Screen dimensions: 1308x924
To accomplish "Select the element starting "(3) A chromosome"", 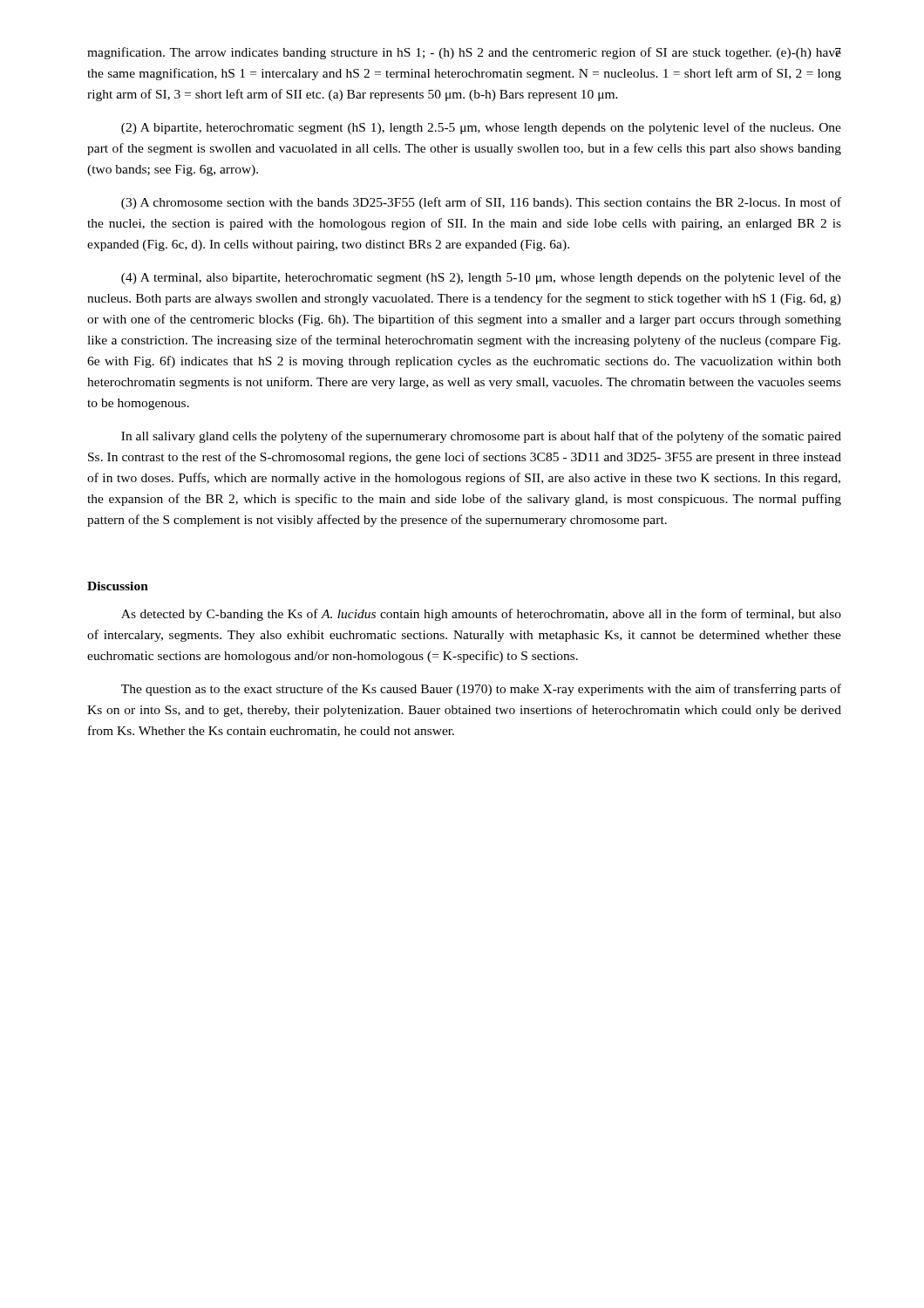I will 464,223.
